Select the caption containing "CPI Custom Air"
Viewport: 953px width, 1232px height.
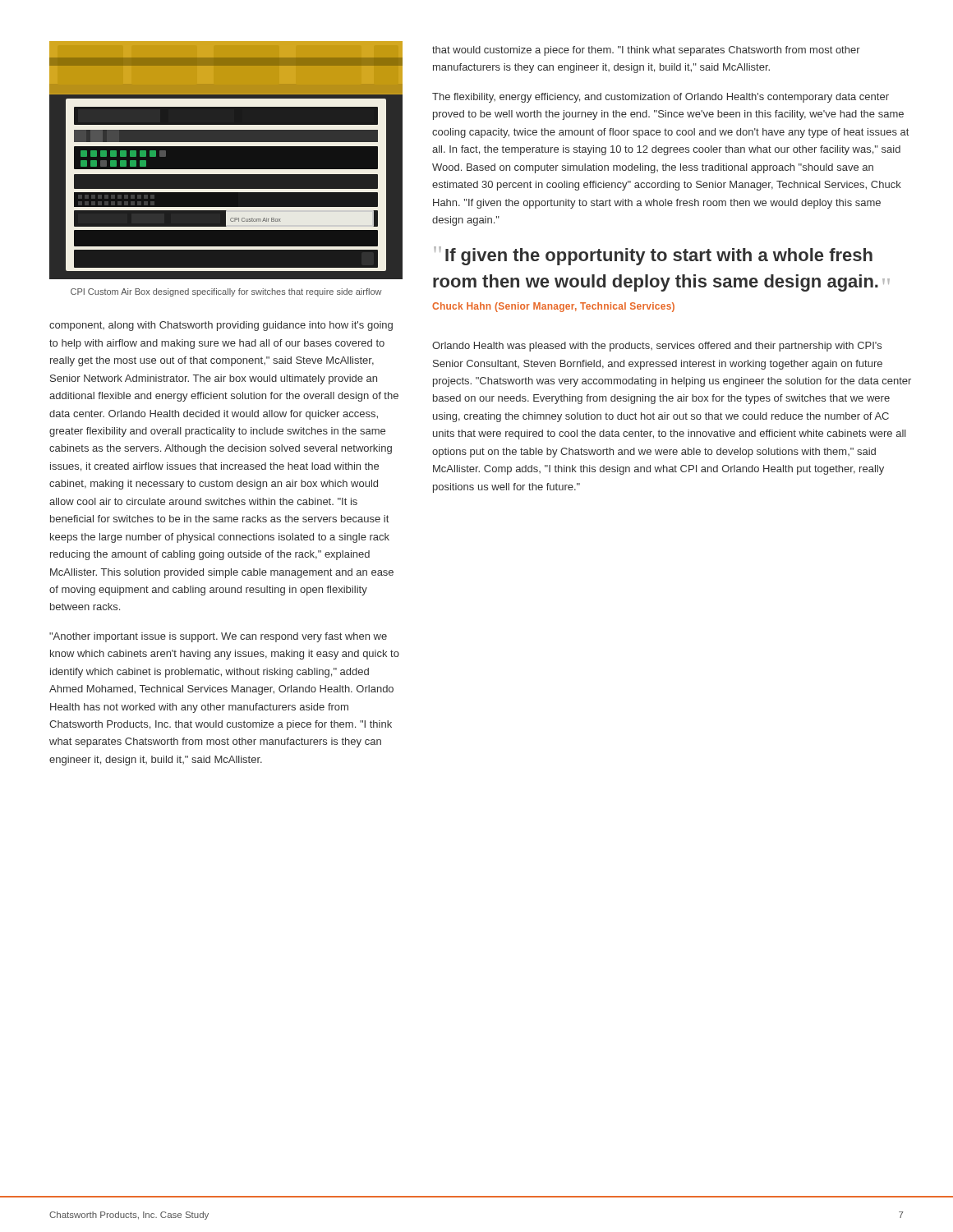coord(226,292)
